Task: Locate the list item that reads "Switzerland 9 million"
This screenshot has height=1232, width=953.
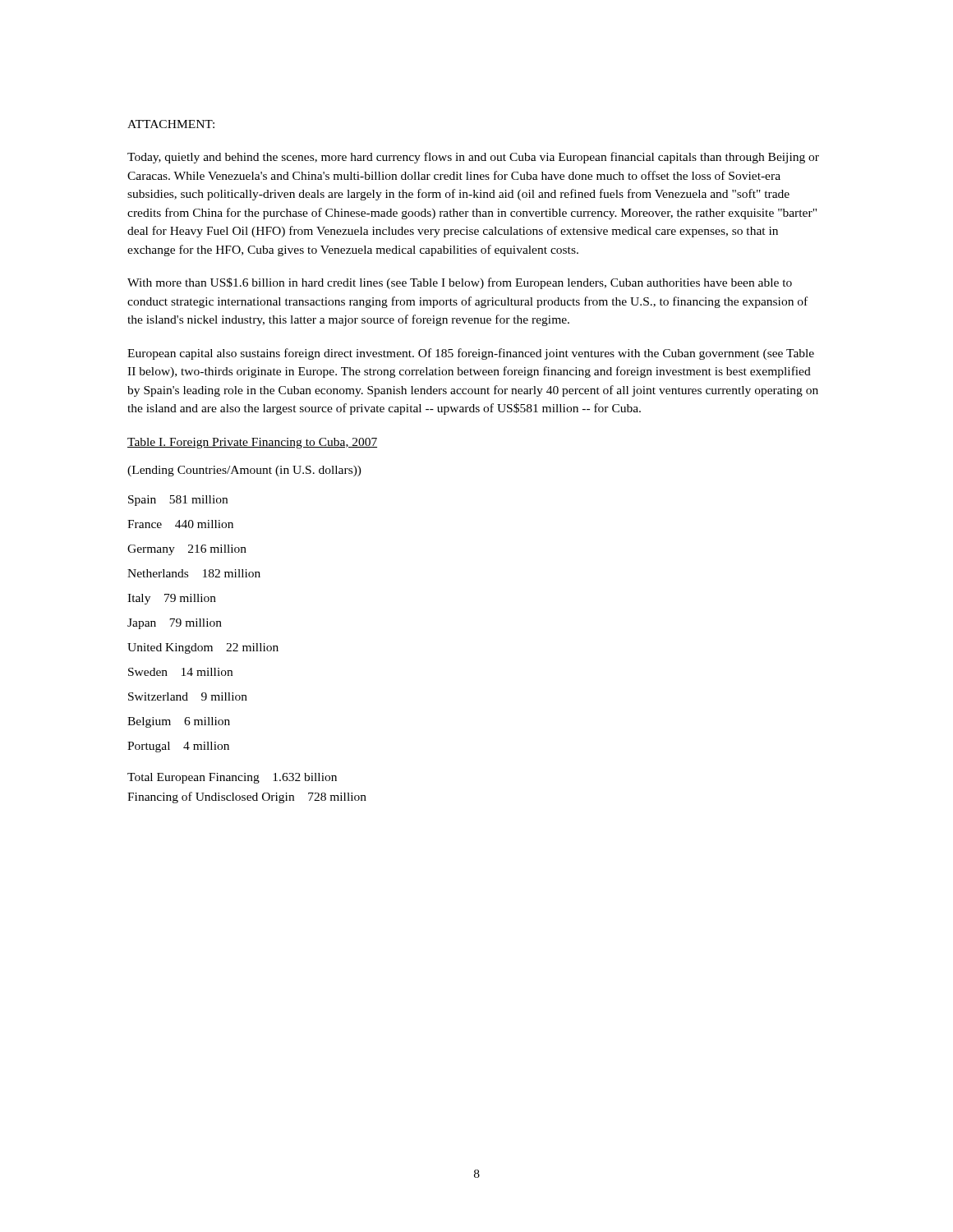Action: pyautogui.click(x=187, y=696)
